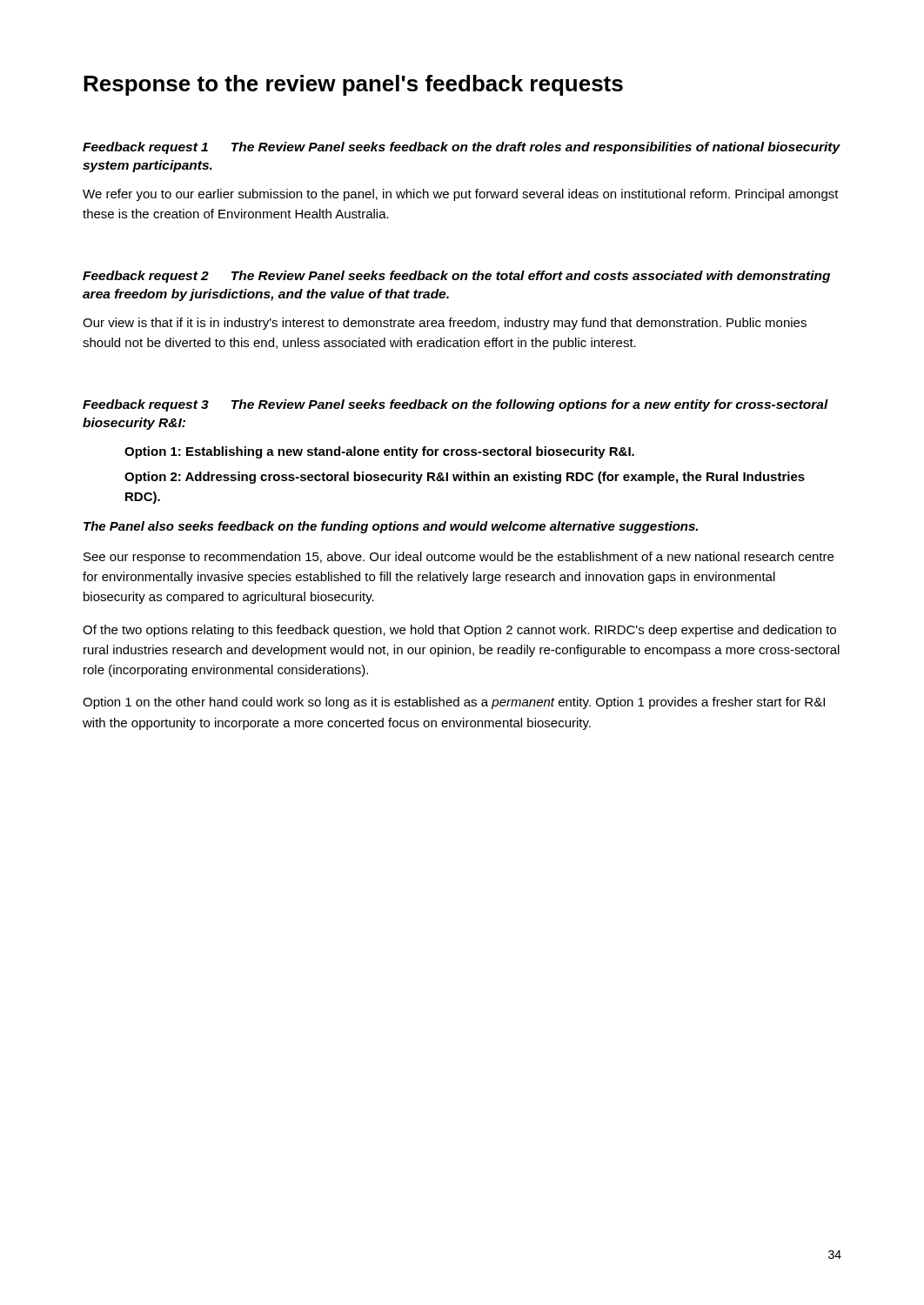Locate the block of text that opens with "Our view is"
This screenshot has width=924, height=1305.
point(445,333)
